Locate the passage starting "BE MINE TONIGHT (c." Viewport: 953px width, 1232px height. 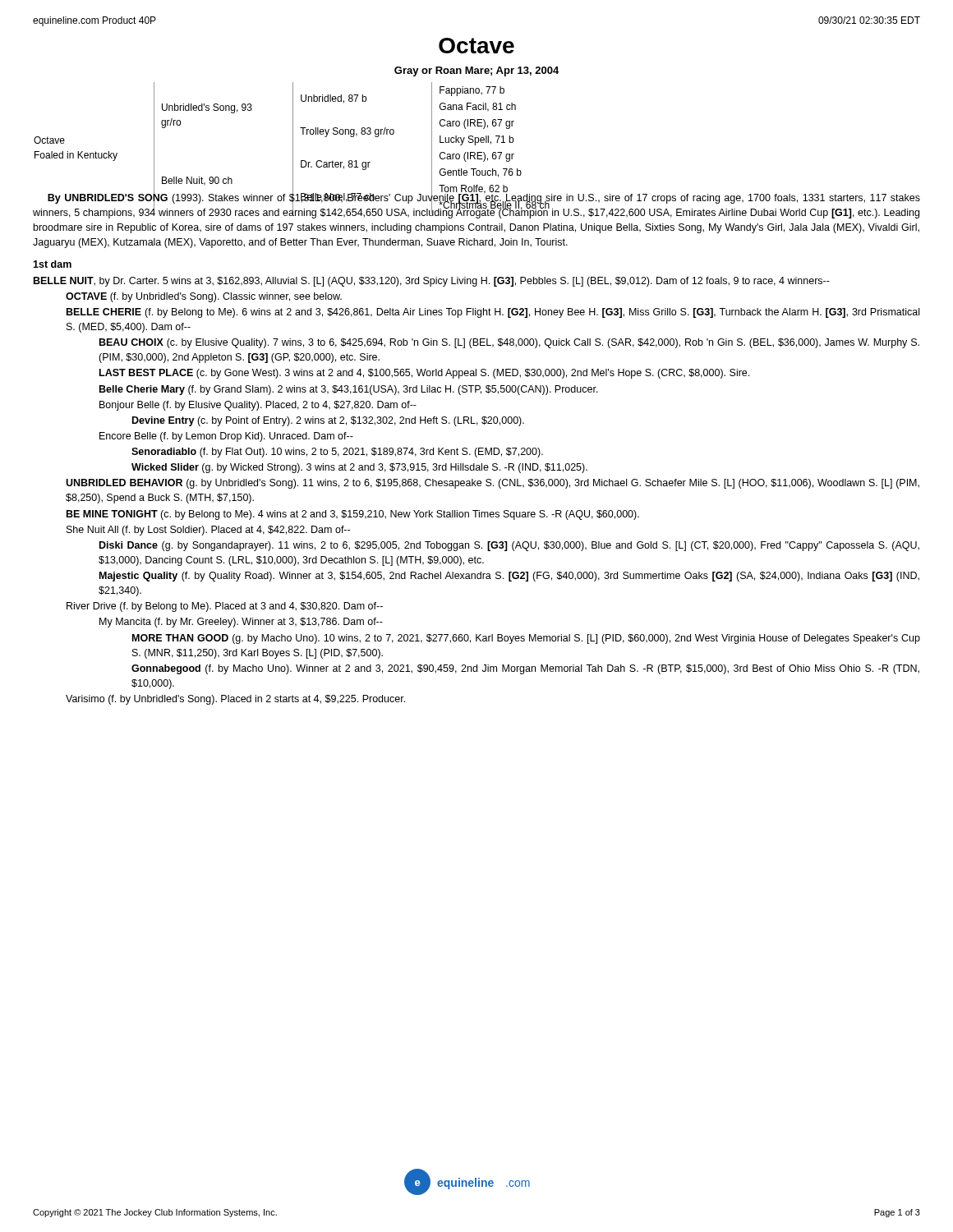353,514
